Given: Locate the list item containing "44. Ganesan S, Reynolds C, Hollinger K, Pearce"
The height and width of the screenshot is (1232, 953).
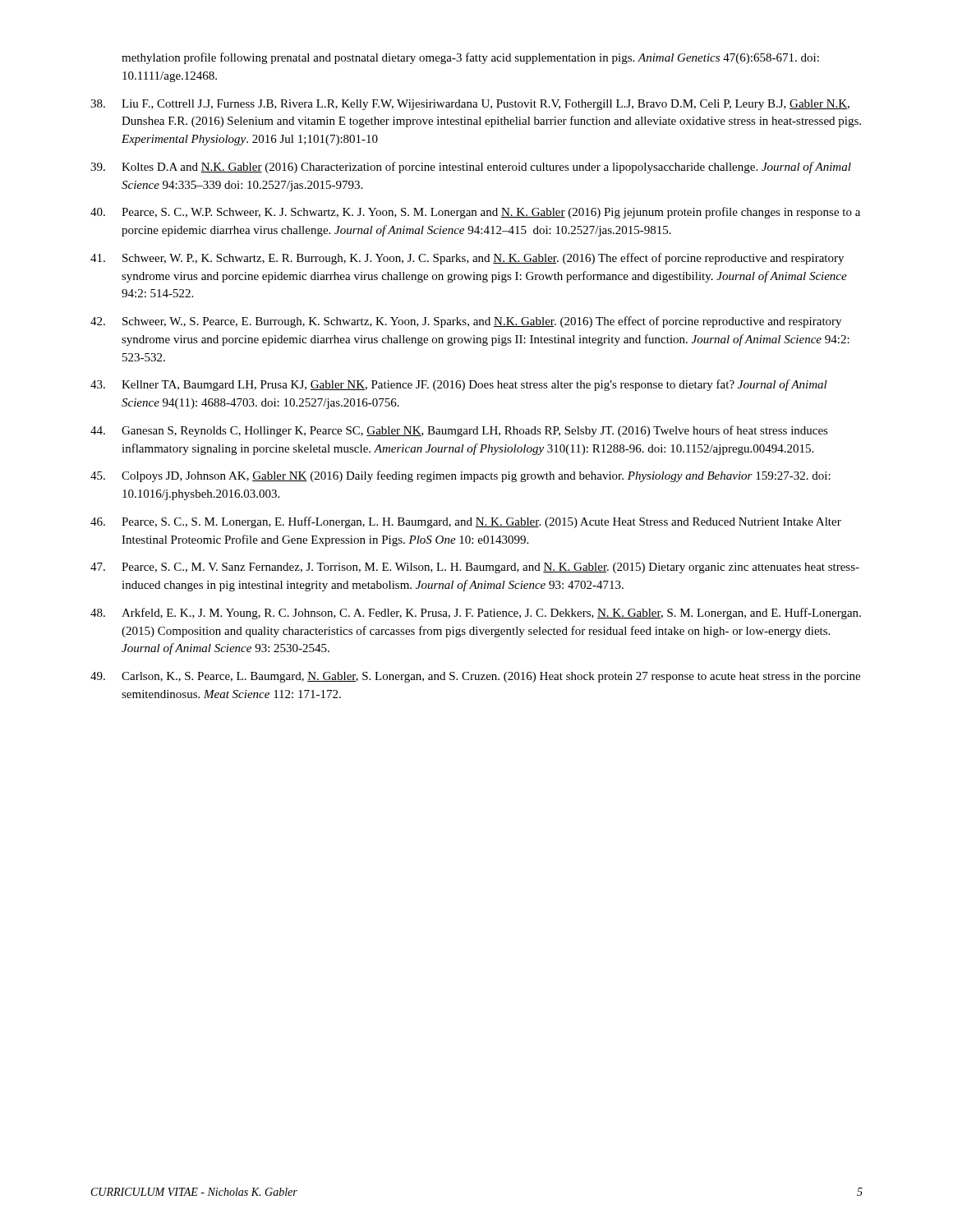Looking at the screenshot, I should click(x=476, y=440).
